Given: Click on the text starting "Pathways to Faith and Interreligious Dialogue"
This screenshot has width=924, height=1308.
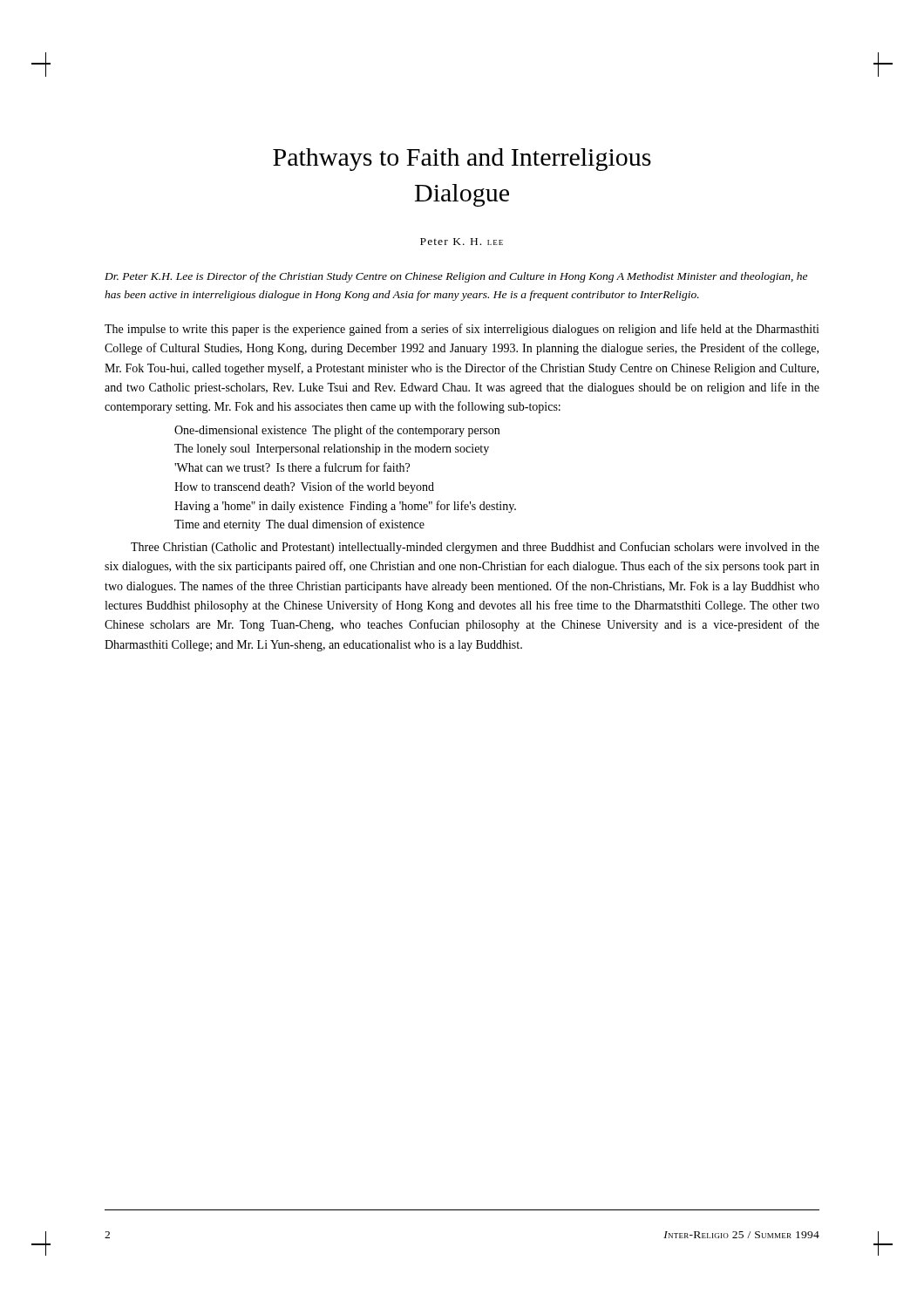Looking at the screenshot, I should [462, 174].
